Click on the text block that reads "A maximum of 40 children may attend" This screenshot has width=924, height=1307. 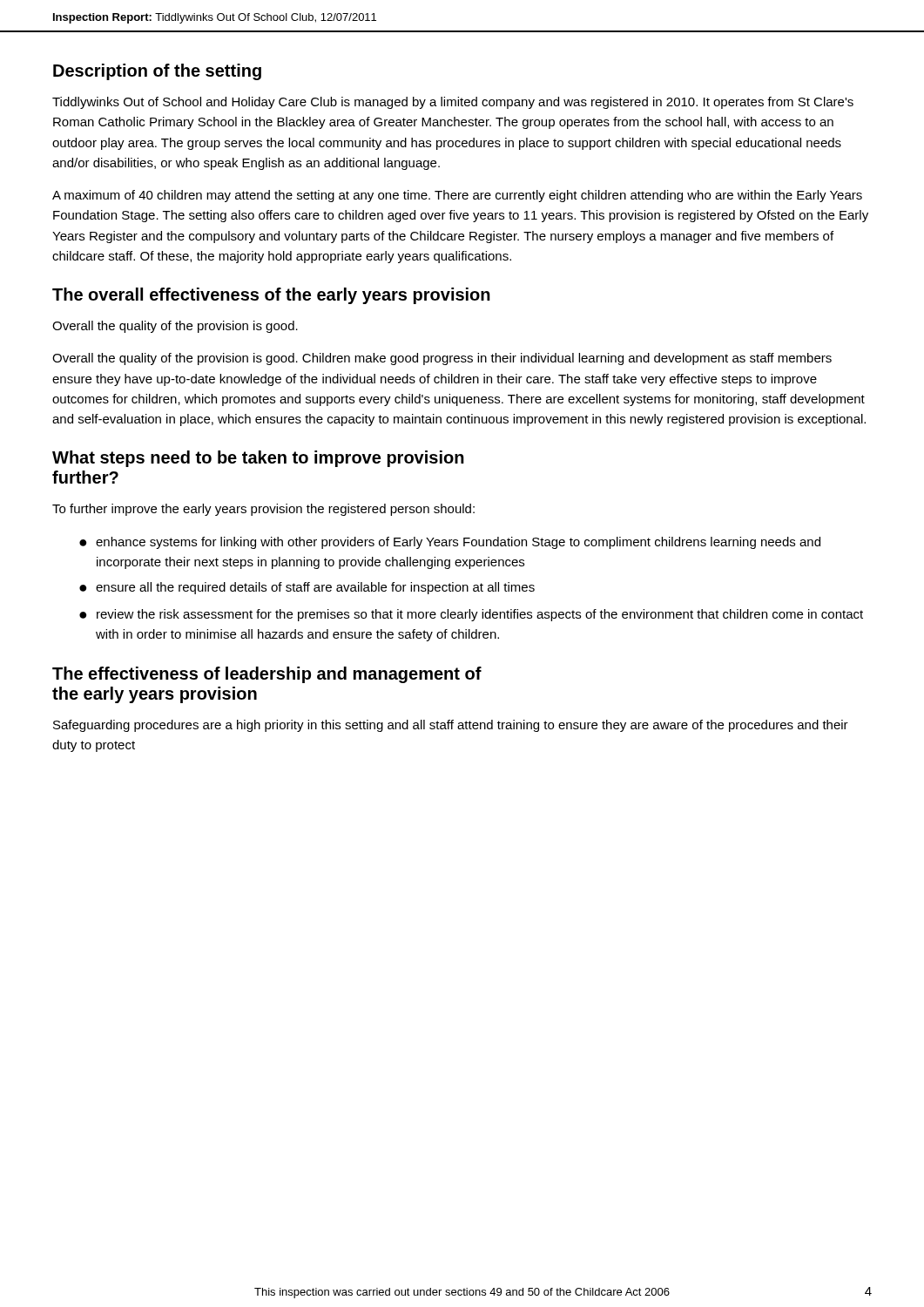460,225
